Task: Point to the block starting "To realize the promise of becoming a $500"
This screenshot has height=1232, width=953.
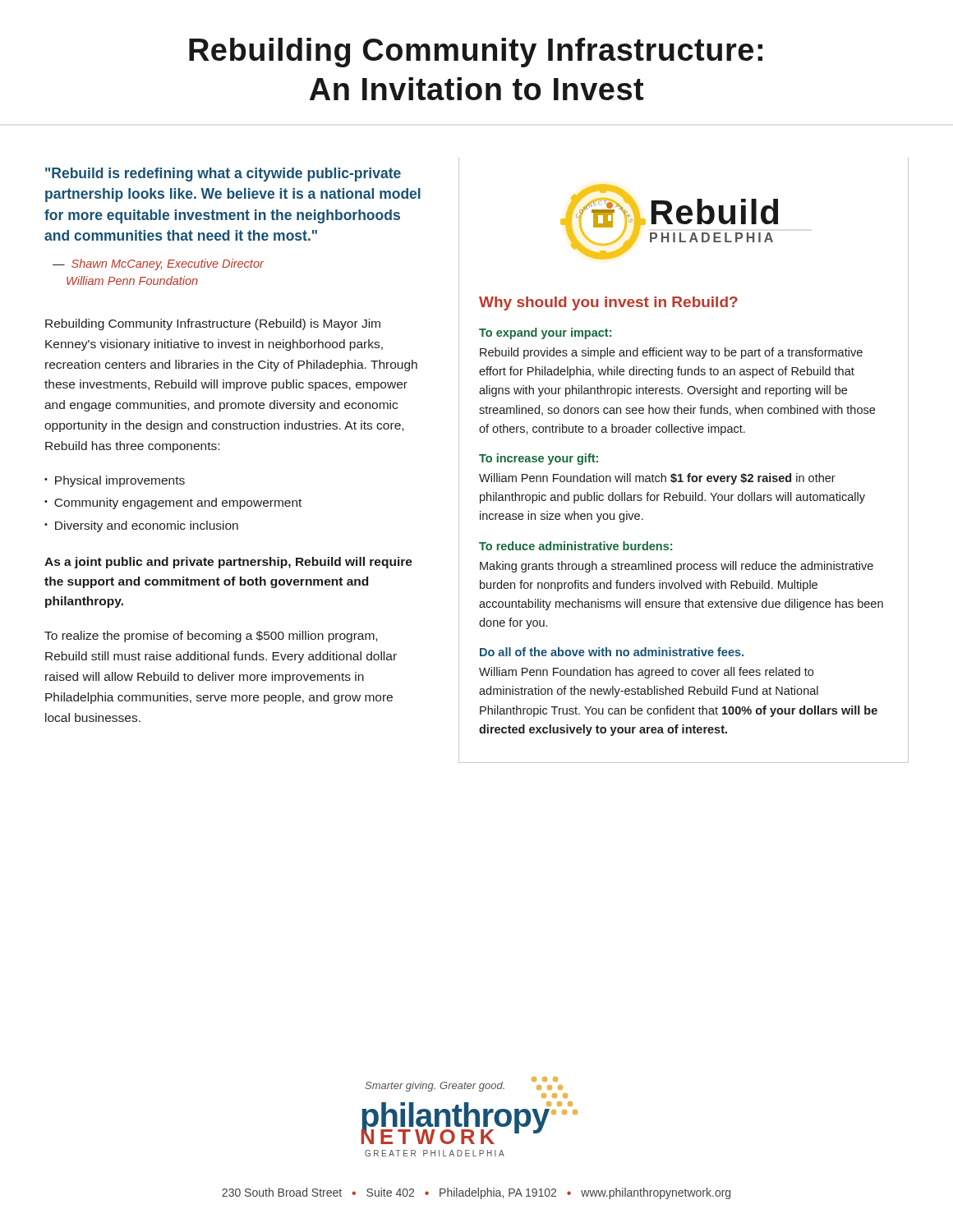Action: (221, 676)
